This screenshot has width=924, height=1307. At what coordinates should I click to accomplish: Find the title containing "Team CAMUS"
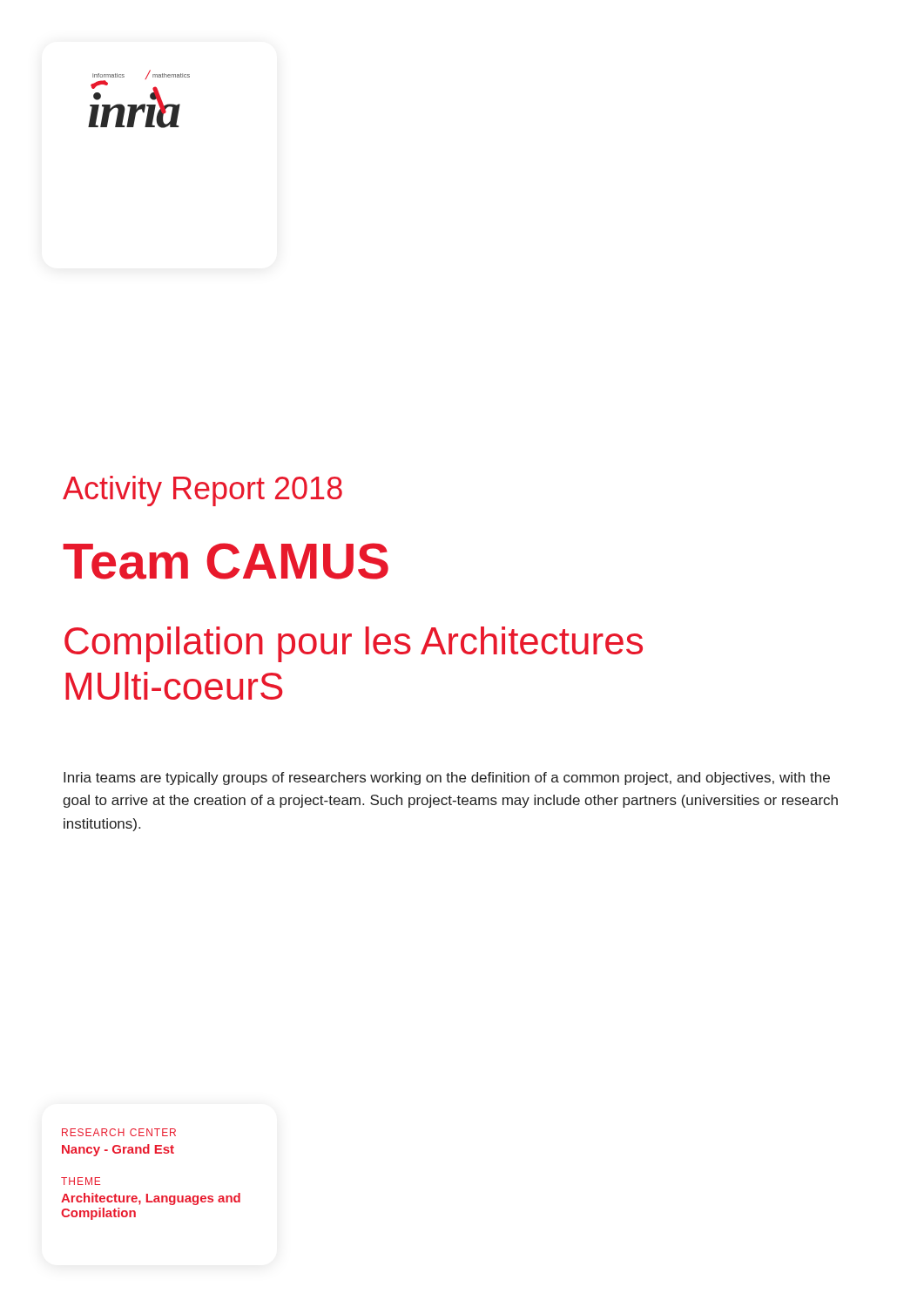tap(226, 561)
